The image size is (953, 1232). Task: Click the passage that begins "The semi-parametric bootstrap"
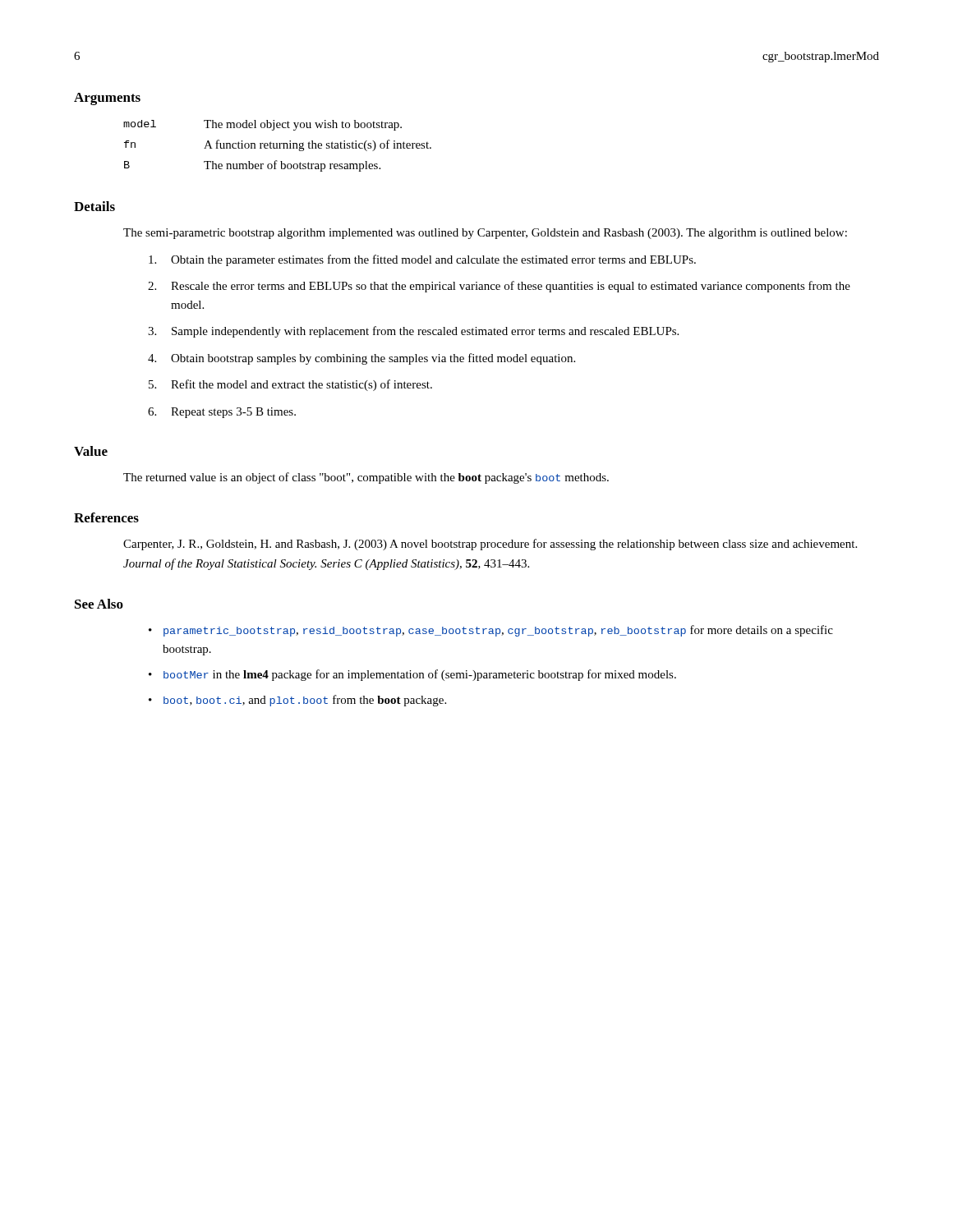pos(485,232)
